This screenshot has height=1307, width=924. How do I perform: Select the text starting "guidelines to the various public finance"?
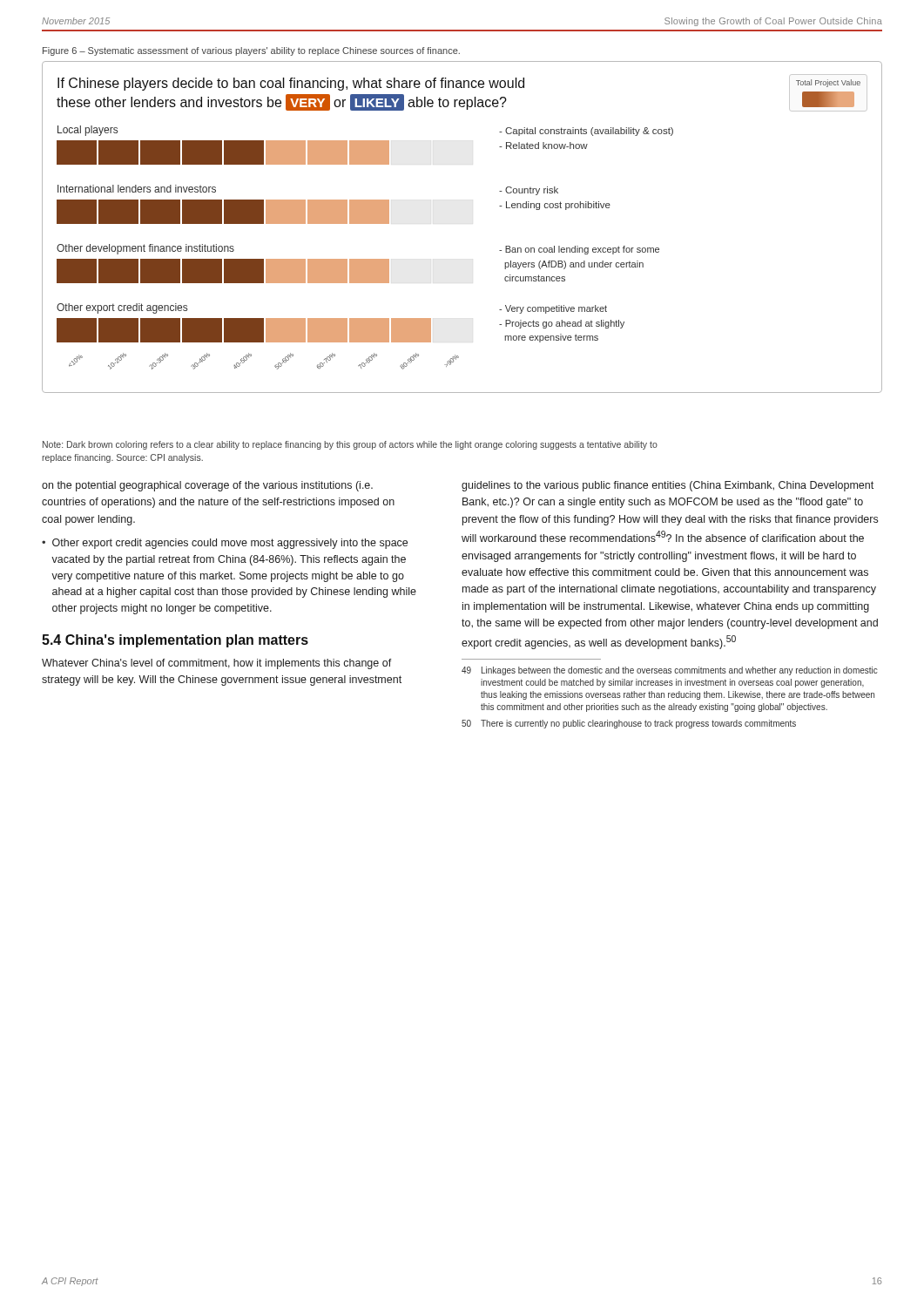(x=670, y=564)
